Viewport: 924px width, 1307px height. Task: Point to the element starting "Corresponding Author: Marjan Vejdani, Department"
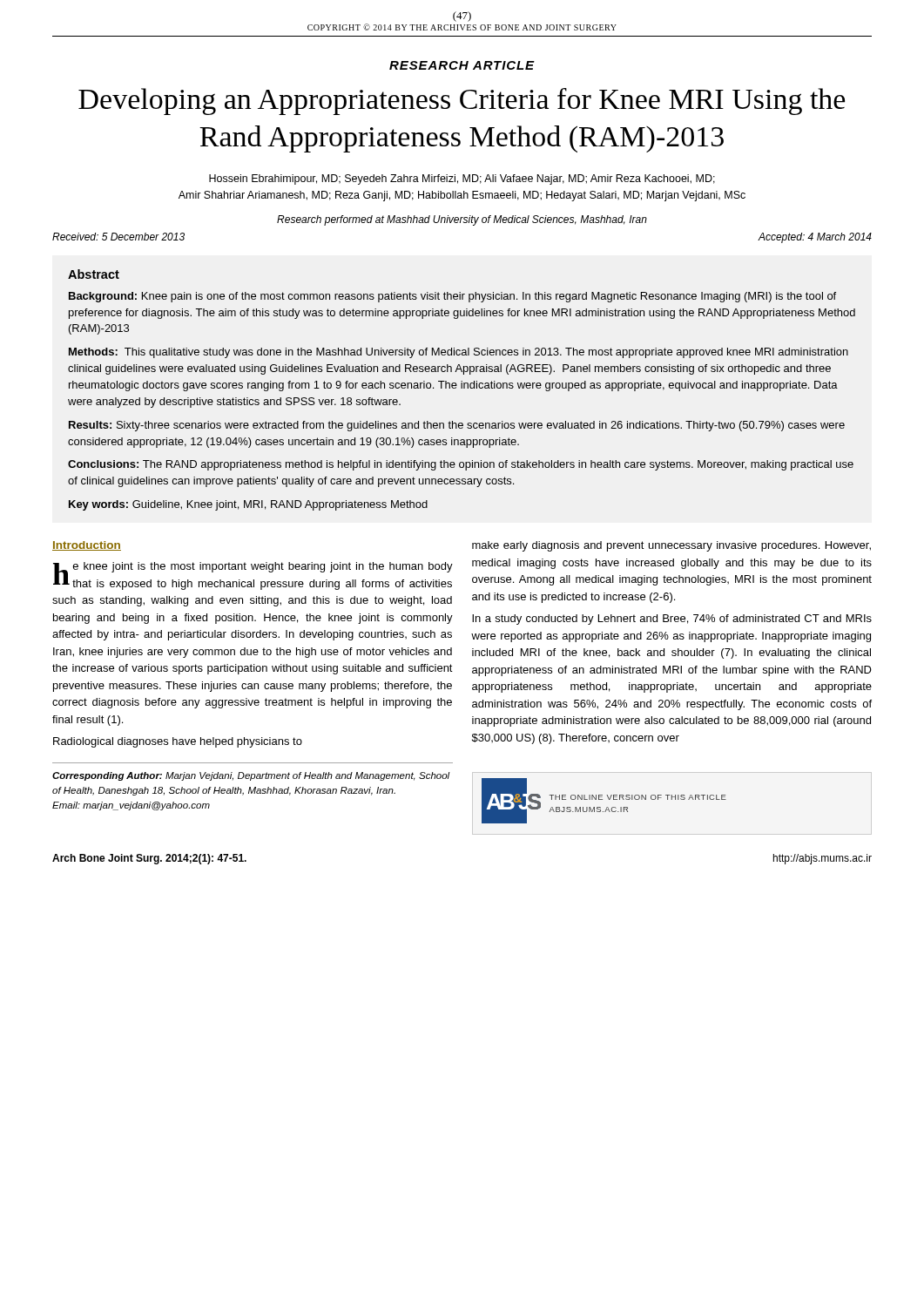tap(251, 790)
